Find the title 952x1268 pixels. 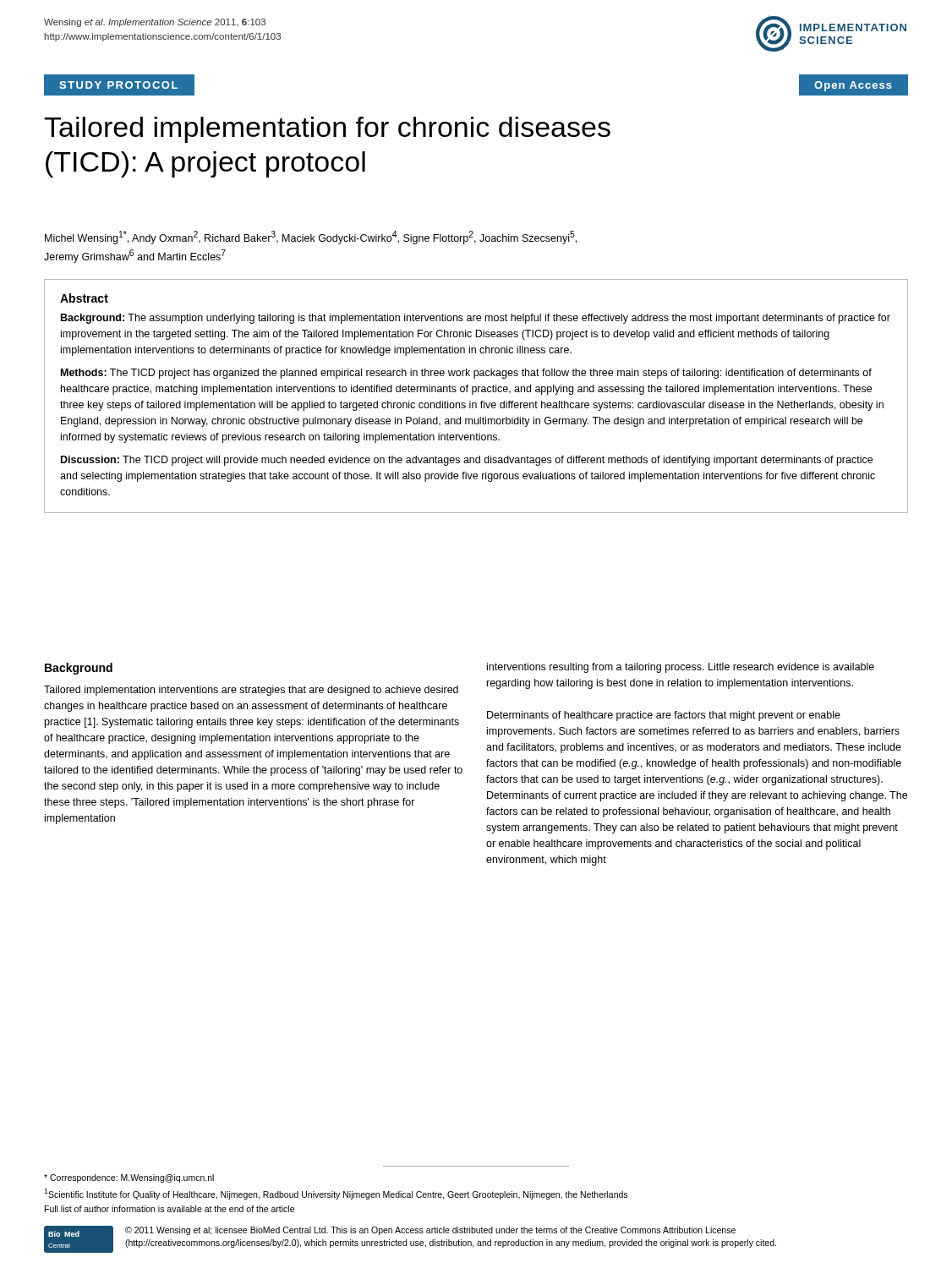(x=476, y=145)
